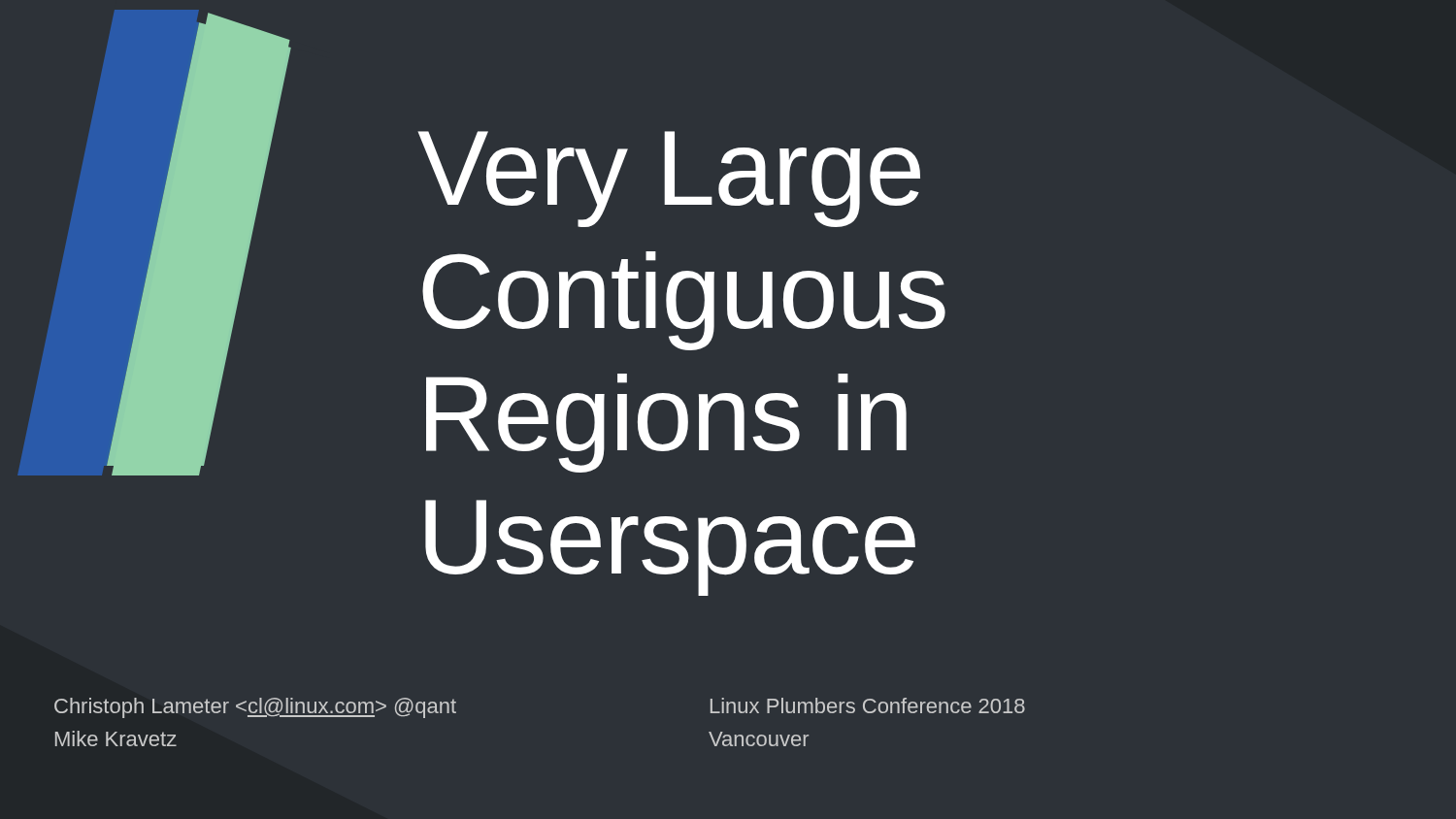1456x819 pixels.
Task: Locate the text "Christoph Lameter @qant Mike Kravetz"
Action: tap(255, 722)
